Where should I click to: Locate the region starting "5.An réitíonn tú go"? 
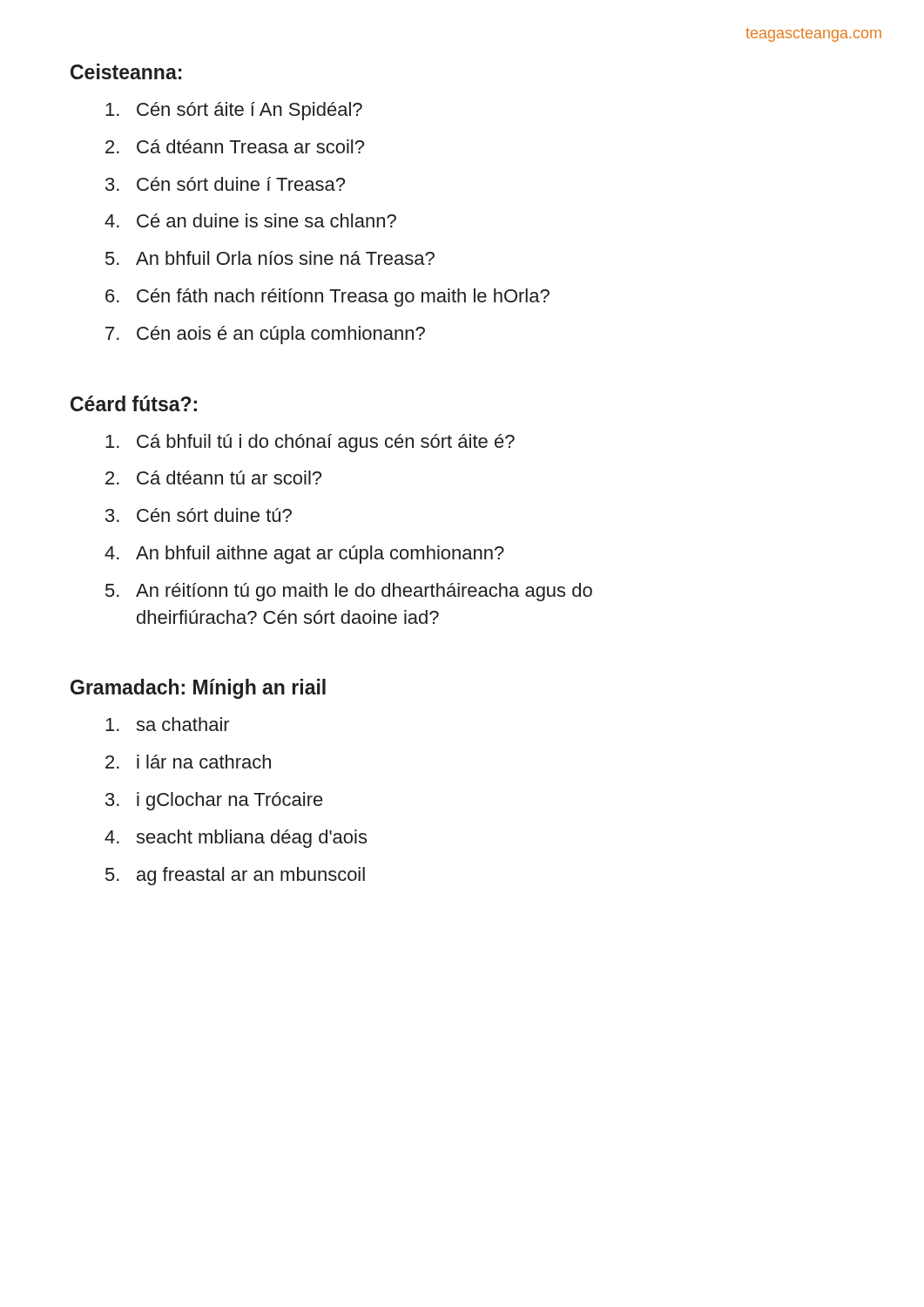tap(479, 604)
